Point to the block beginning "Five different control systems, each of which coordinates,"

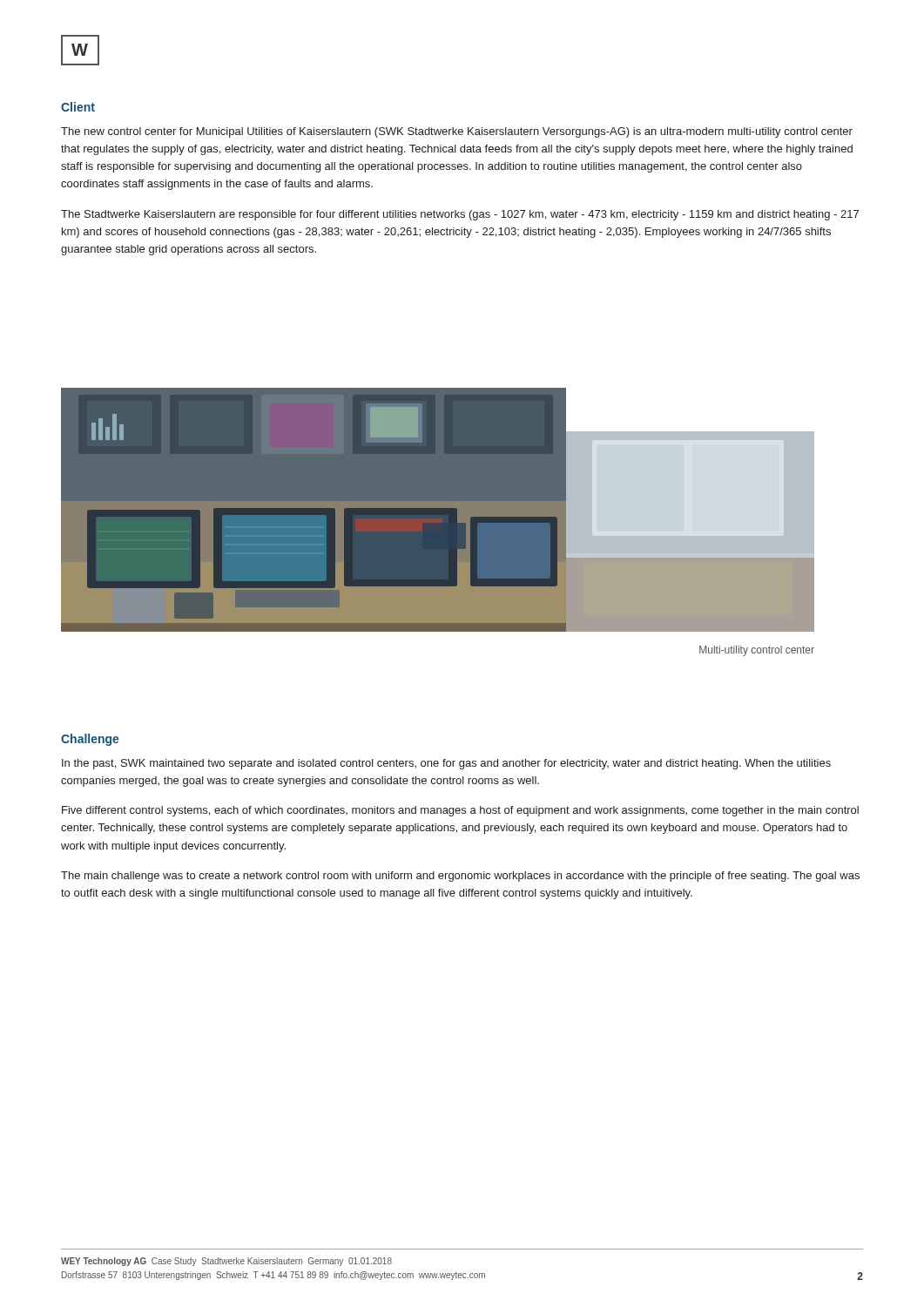coord(460,828)
